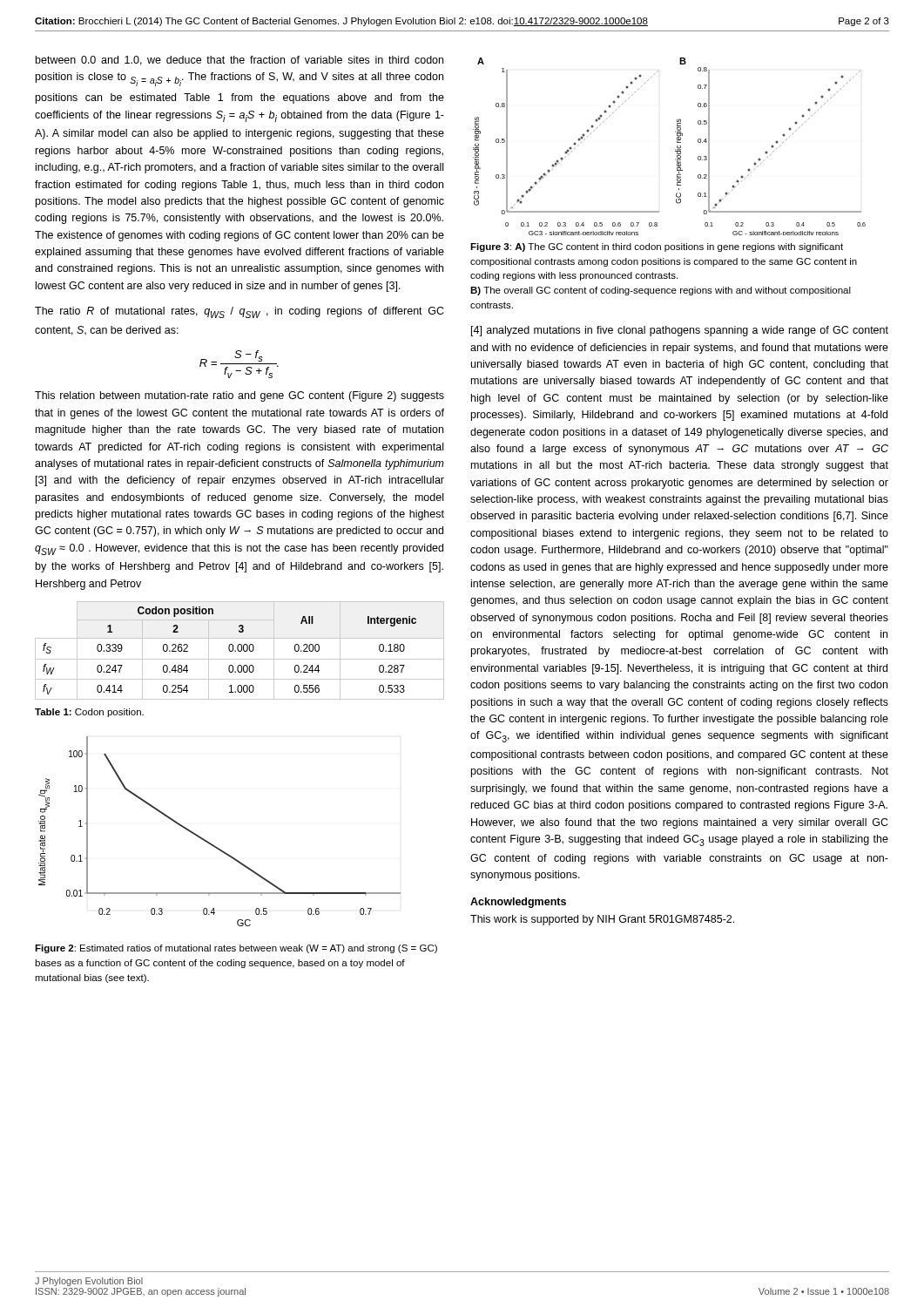Locate the formula that says "R = S −"
Image resolution: width=924 pixels, height=1307 pixels.
(240, 364)
